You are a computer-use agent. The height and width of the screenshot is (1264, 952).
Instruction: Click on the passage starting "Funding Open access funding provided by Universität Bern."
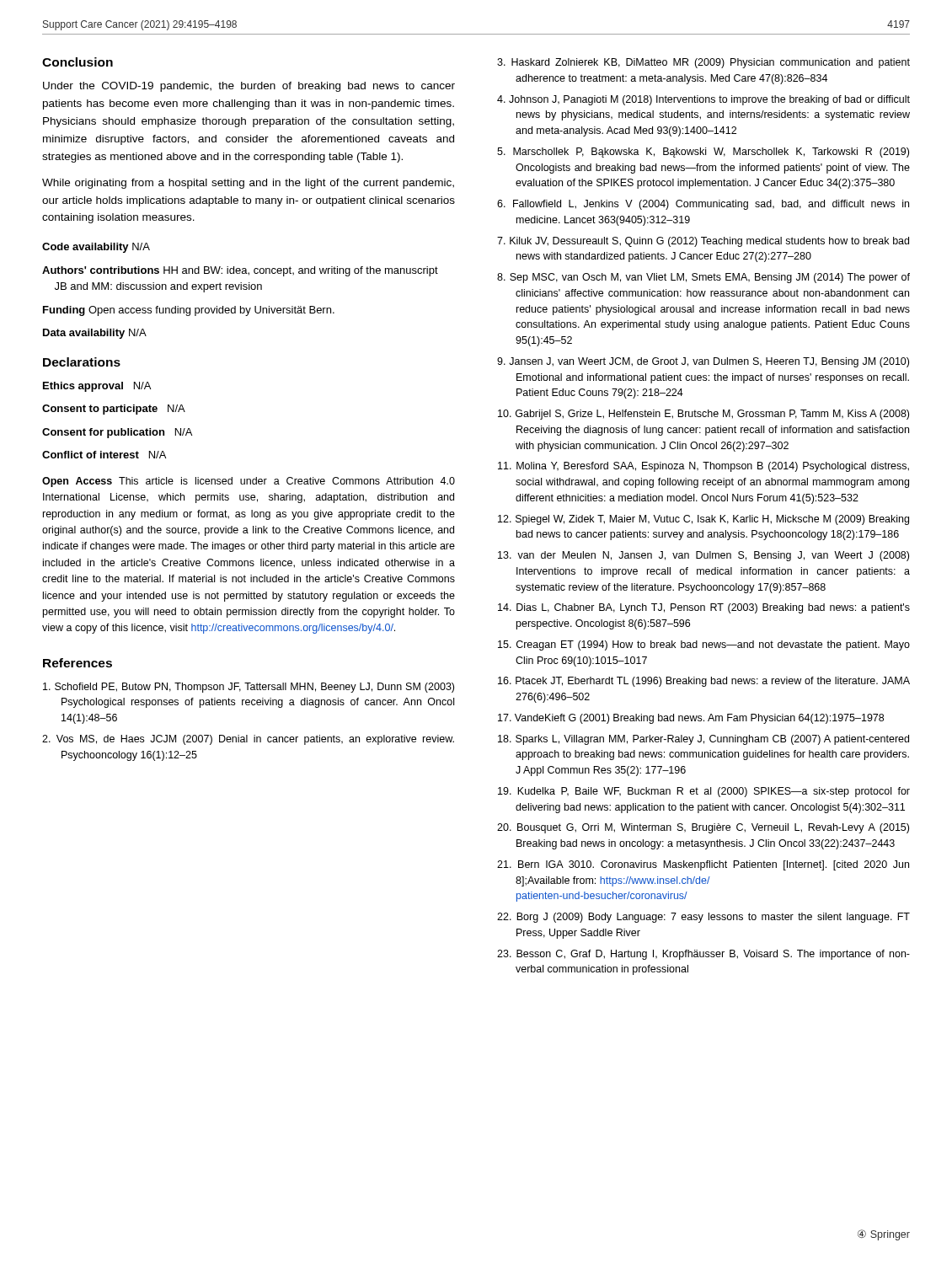188,310
